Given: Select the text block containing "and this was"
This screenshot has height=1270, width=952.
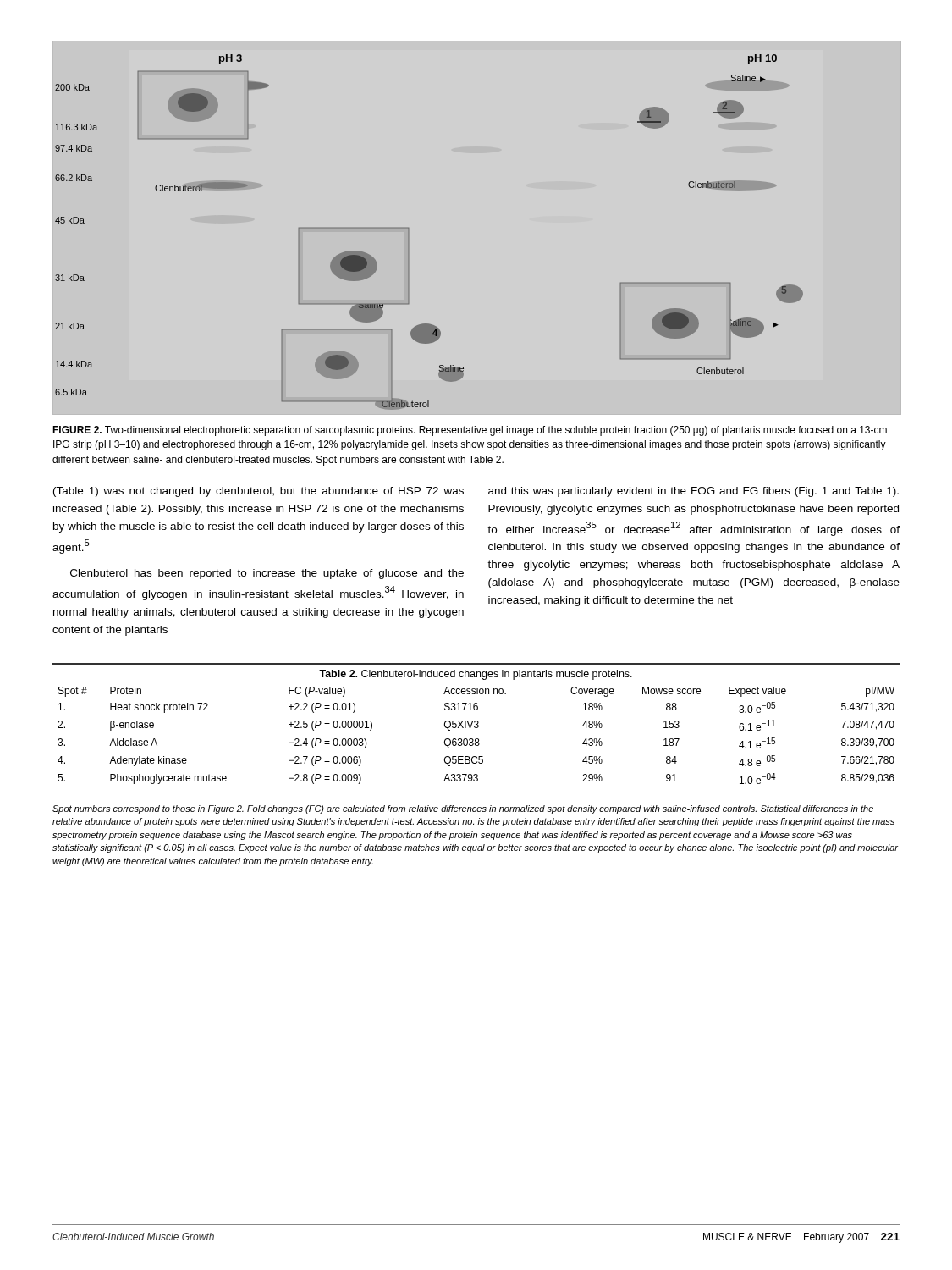Looking at the screenshot, I should pos(694,546).
